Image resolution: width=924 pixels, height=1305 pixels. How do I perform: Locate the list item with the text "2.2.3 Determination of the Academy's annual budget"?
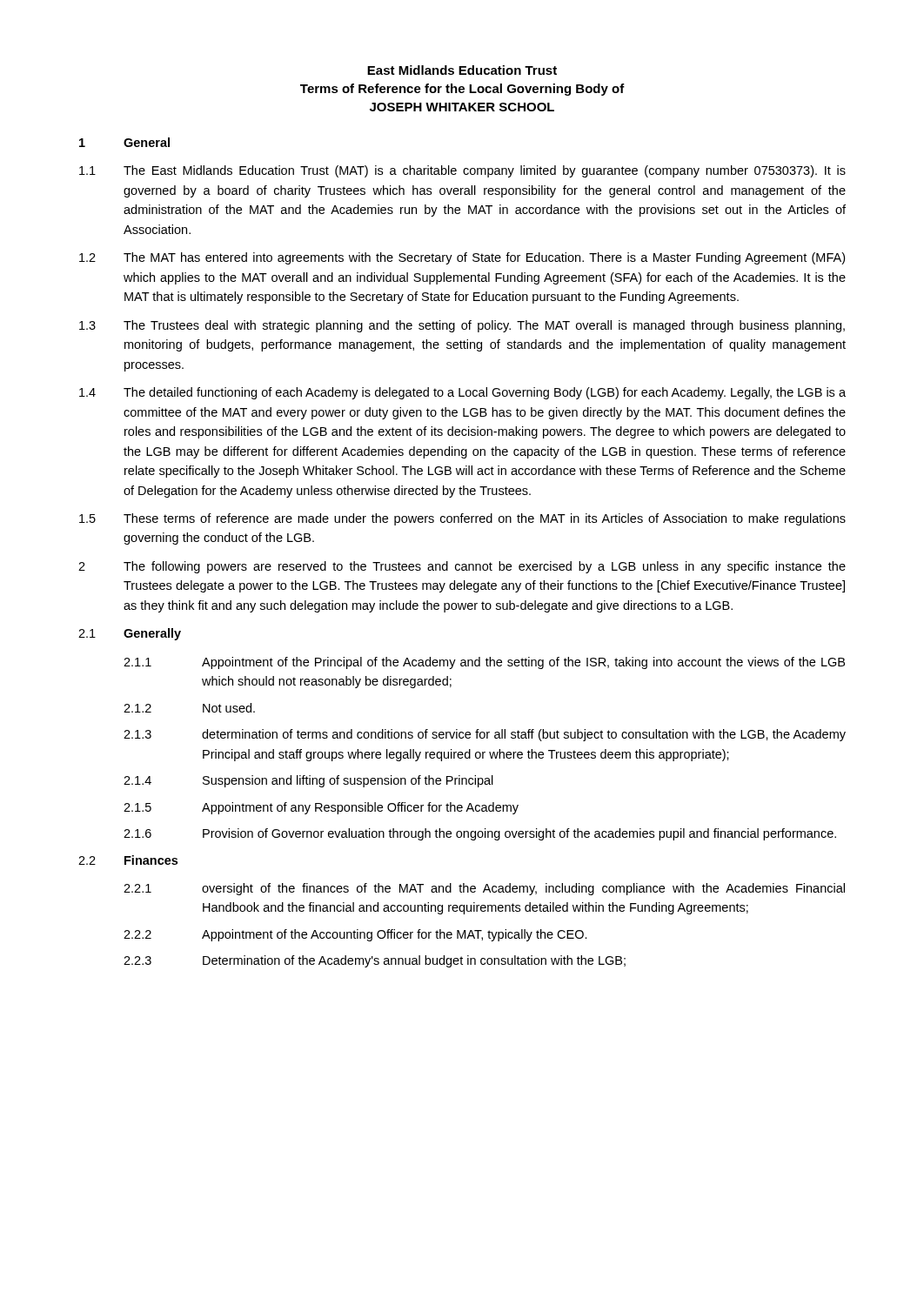[462, 961]
